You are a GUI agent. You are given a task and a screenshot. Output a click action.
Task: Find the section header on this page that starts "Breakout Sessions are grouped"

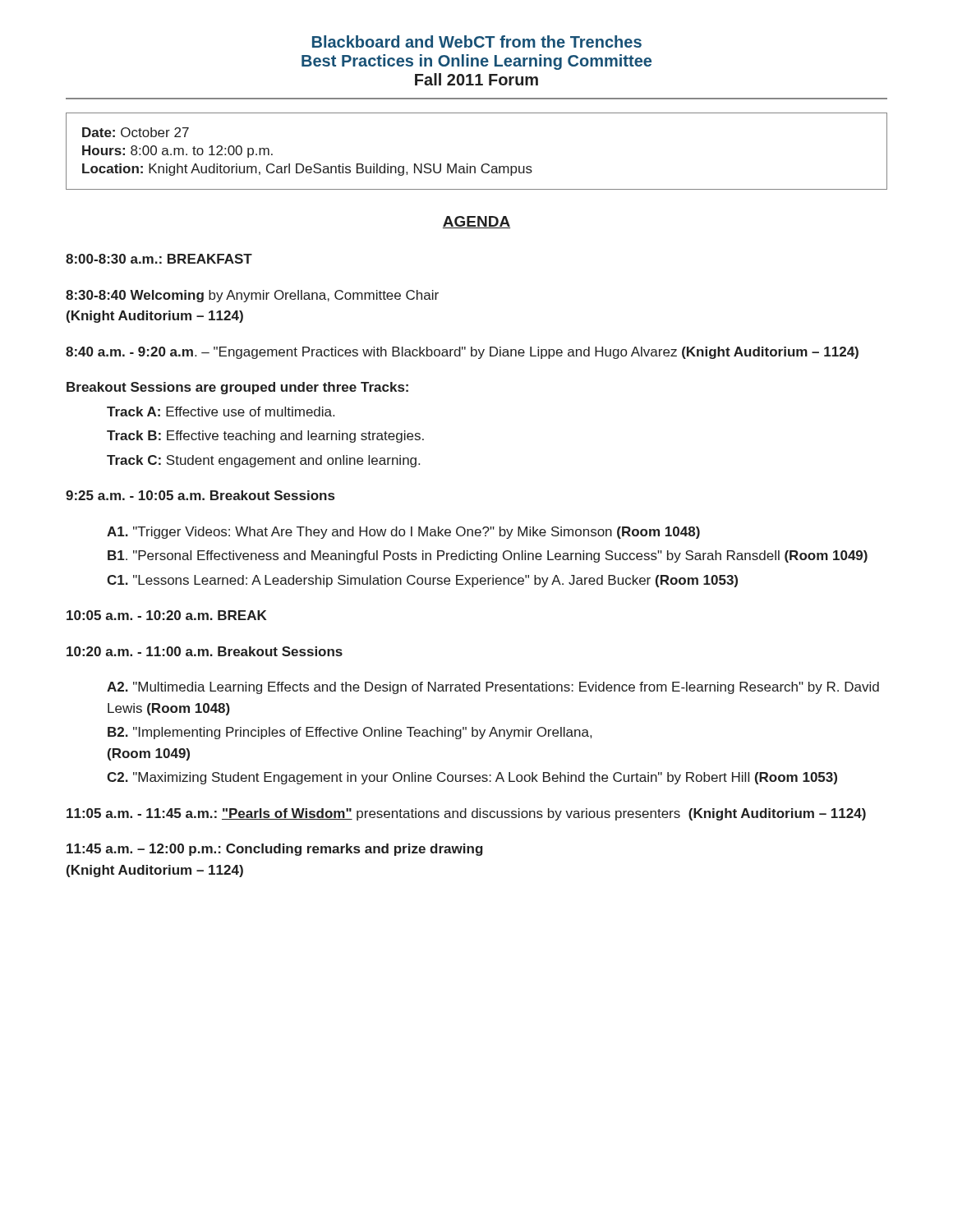(x=237, y=388)
